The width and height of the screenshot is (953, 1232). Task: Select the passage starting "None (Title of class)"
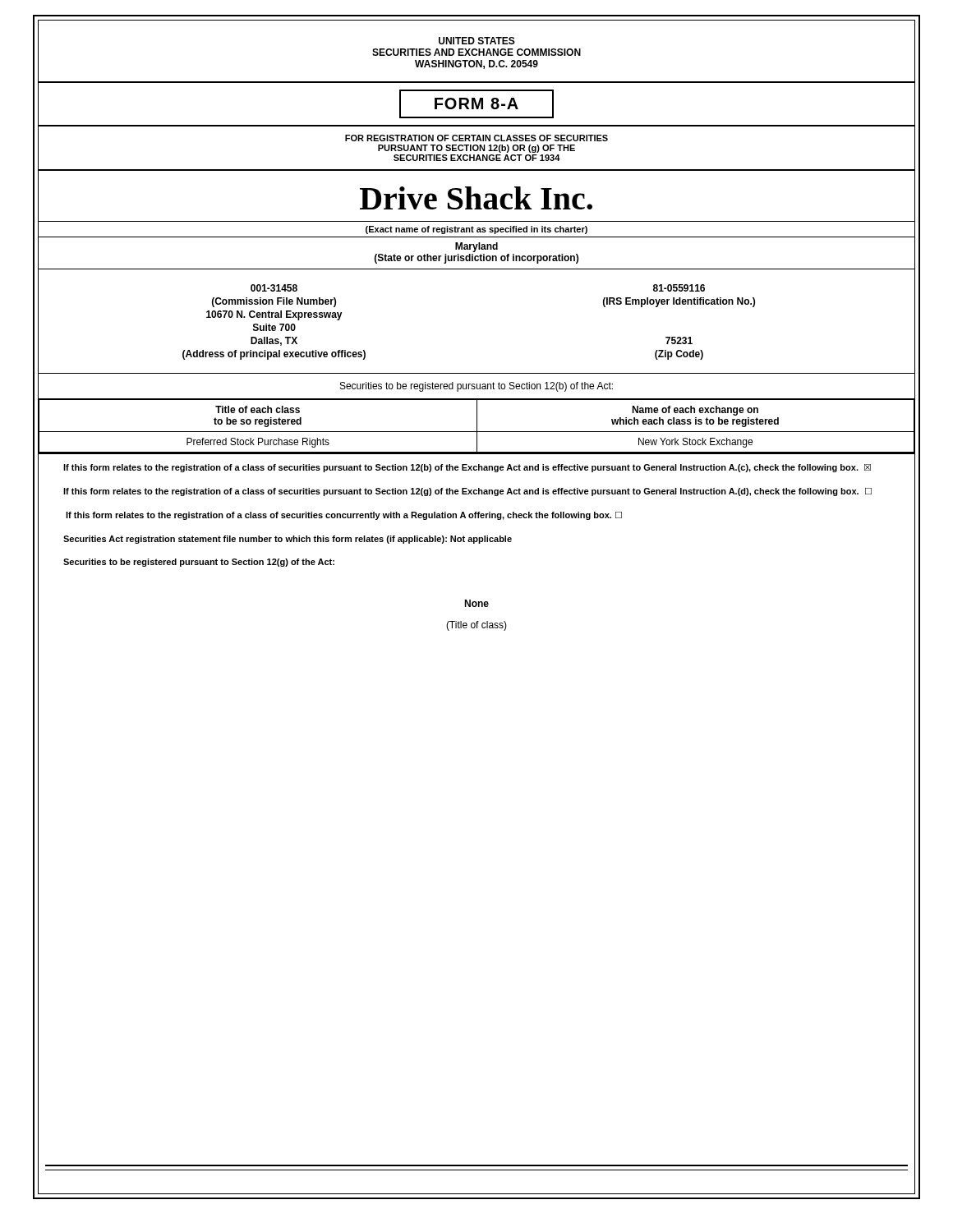[476, 614]
